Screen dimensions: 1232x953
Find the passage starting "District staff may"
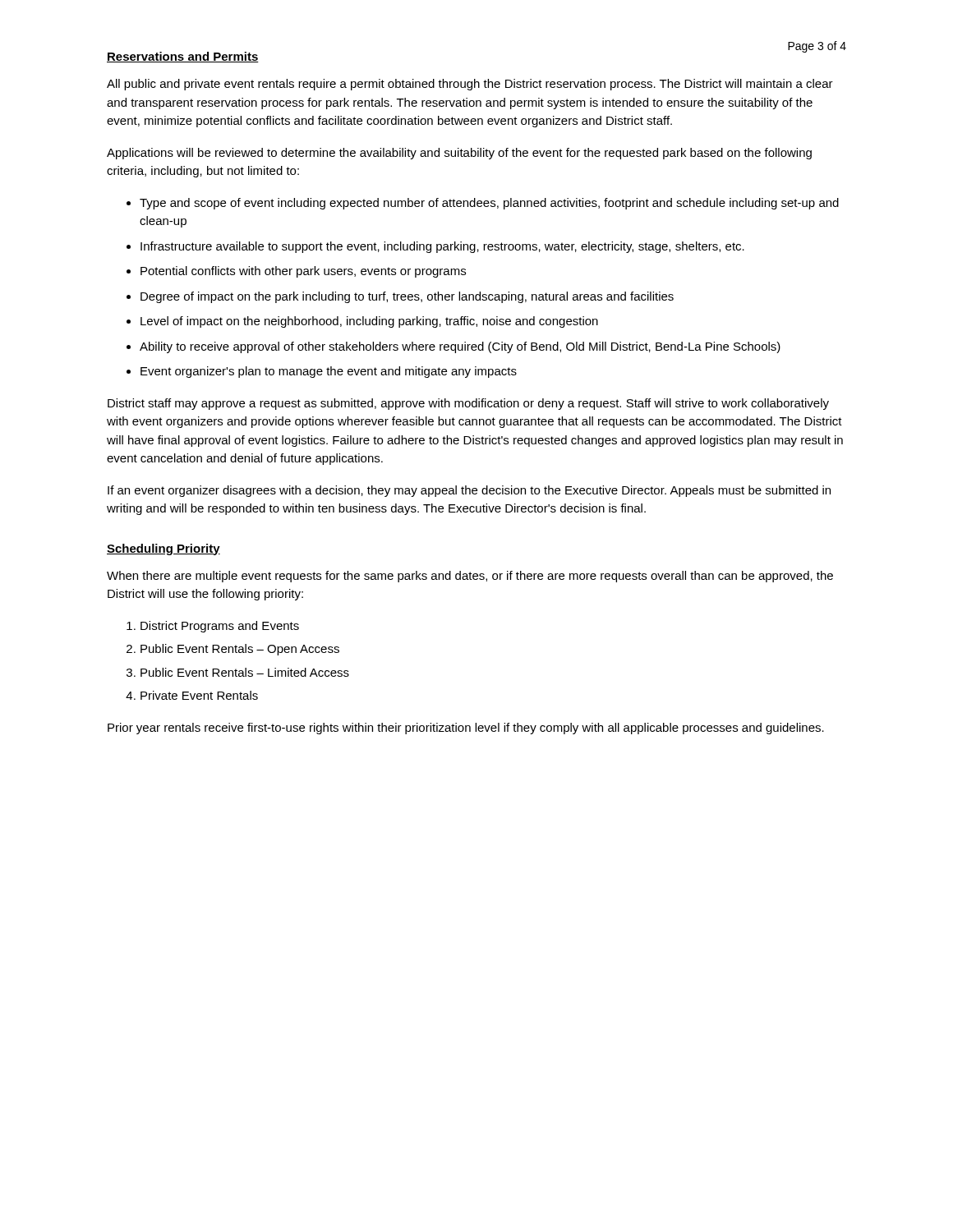pos(475,430)
